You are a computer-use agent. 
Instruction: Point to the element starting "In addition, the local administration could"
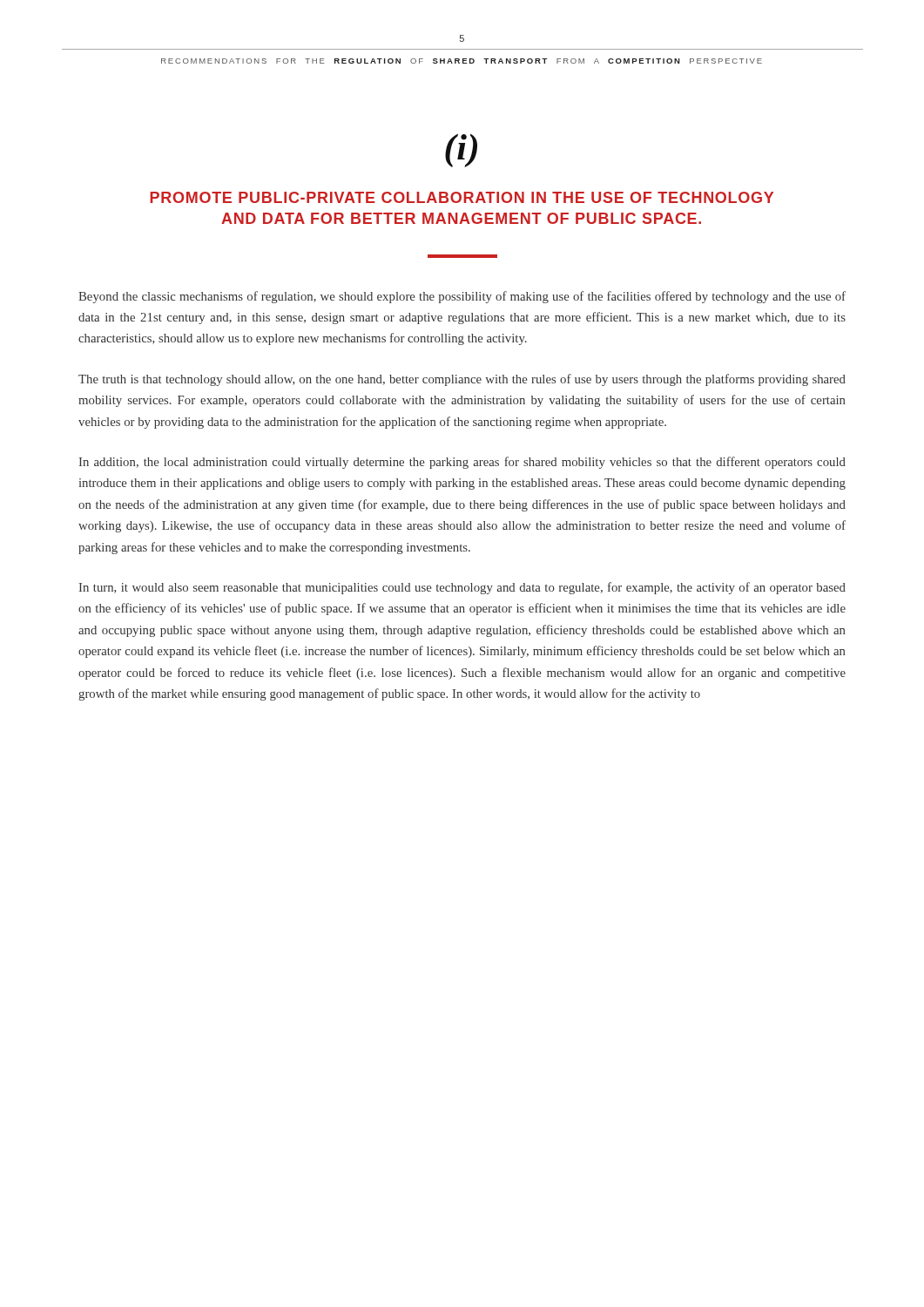462,504
